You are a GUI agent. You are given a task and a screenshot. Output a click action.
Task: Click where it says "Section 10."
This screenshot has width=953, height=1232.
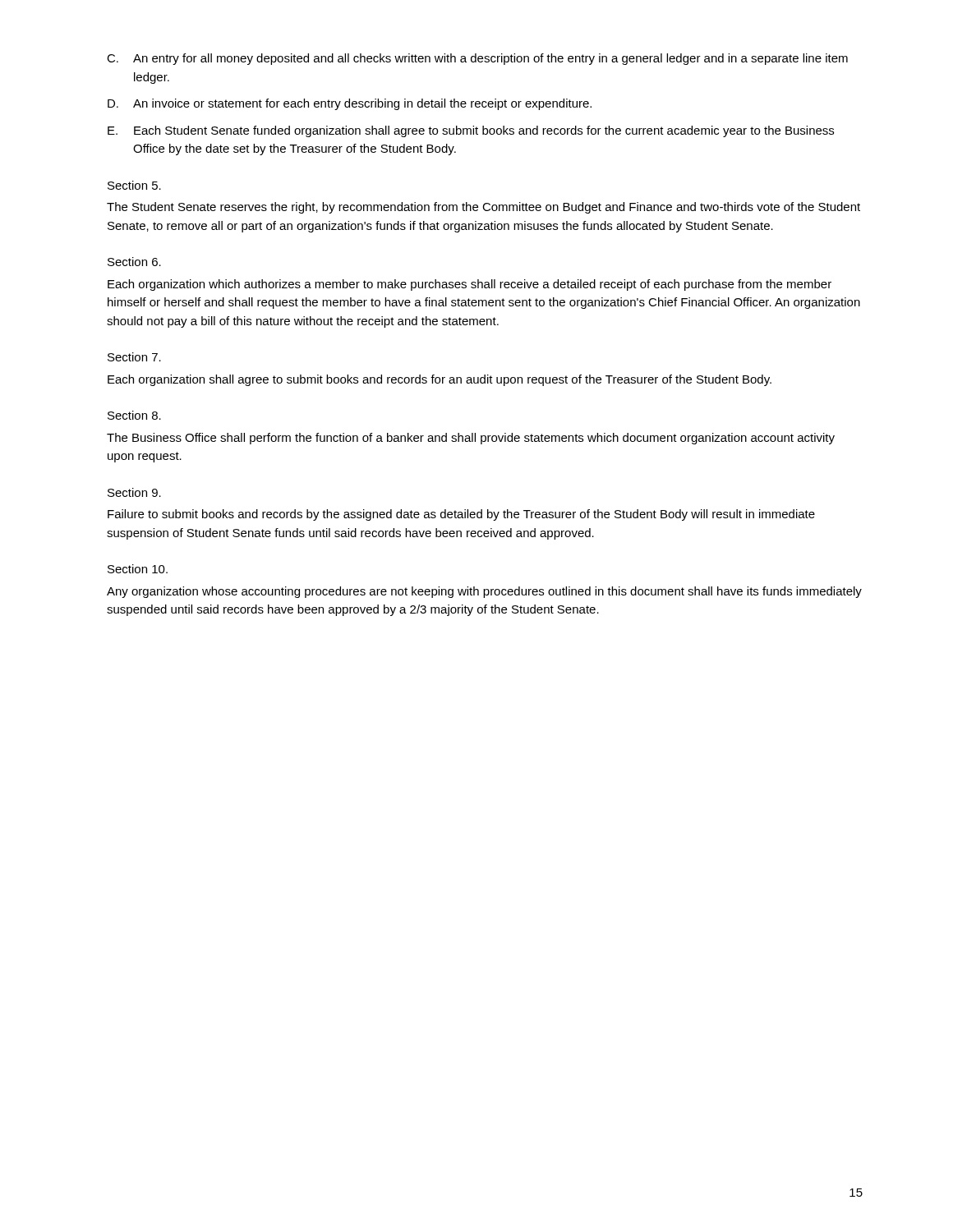click(138, 569)
